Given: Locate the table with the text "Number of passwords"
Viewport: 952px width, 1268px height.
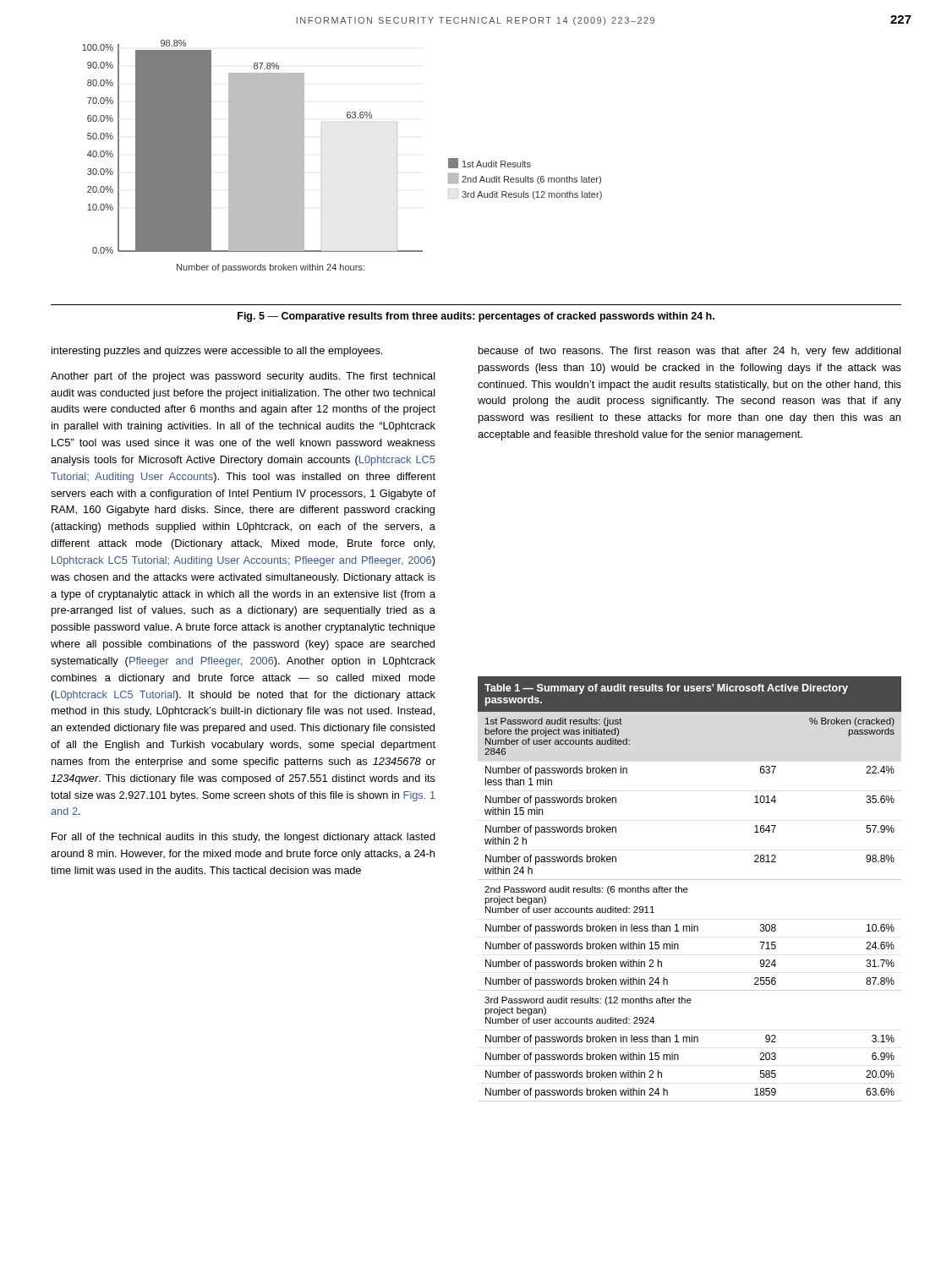Looking at the screenshot, I should pos(689,889).
